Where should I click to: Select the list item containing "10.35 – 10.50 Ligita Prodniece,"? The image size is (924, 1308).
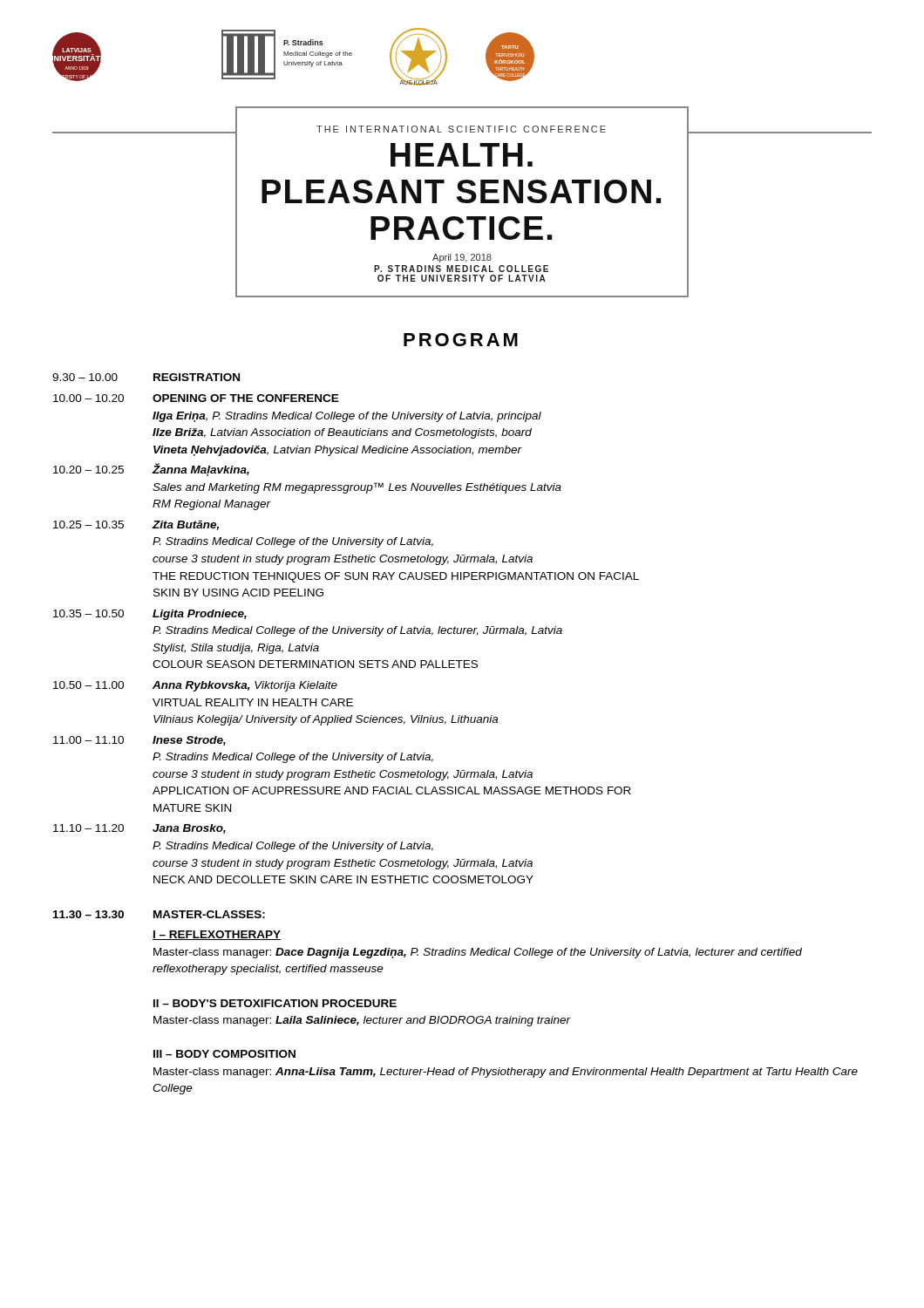[x=462, y=639]
